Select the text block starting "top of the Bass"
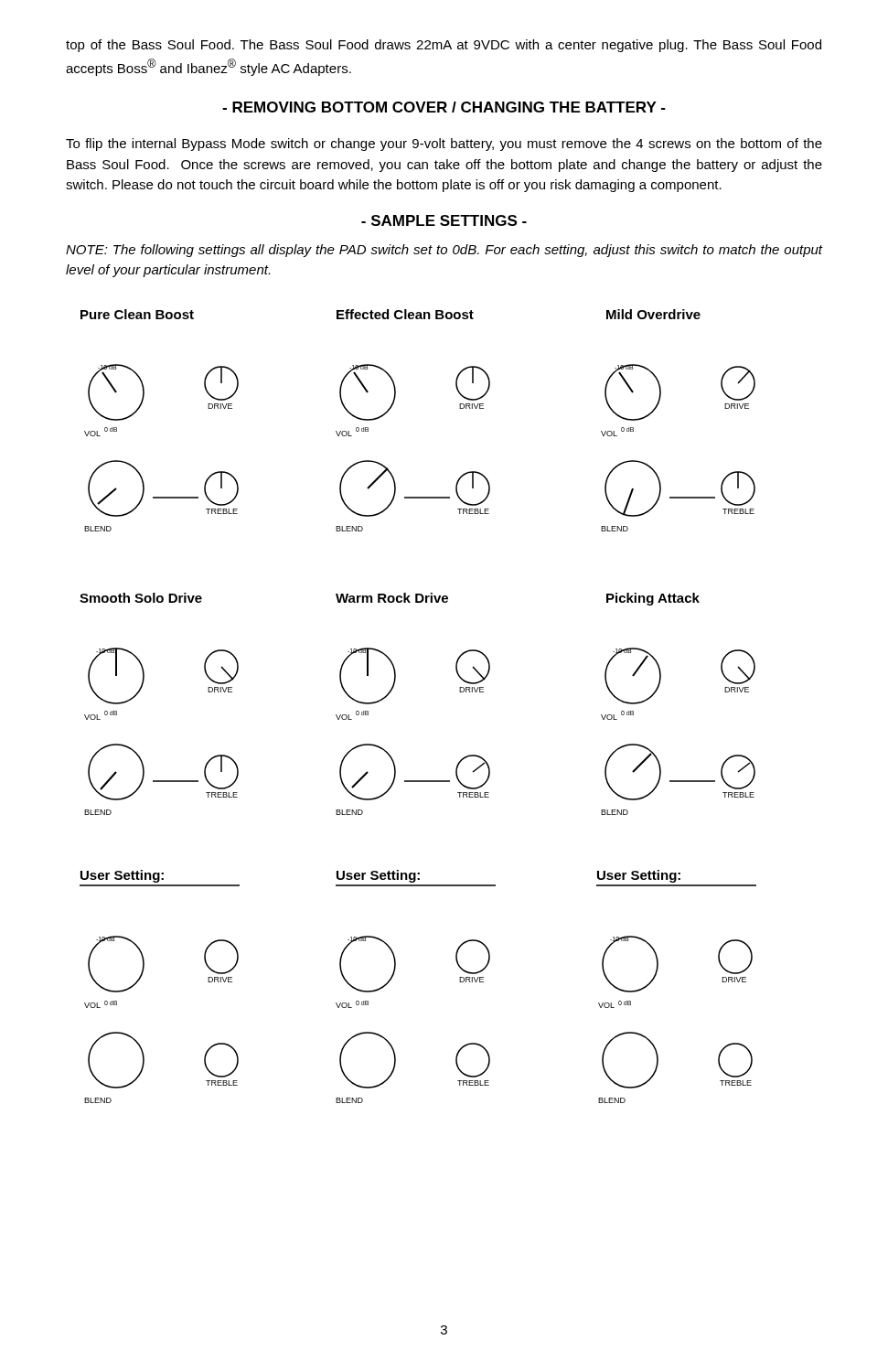Screen dimensions: 1372x888 coord(444,56)
